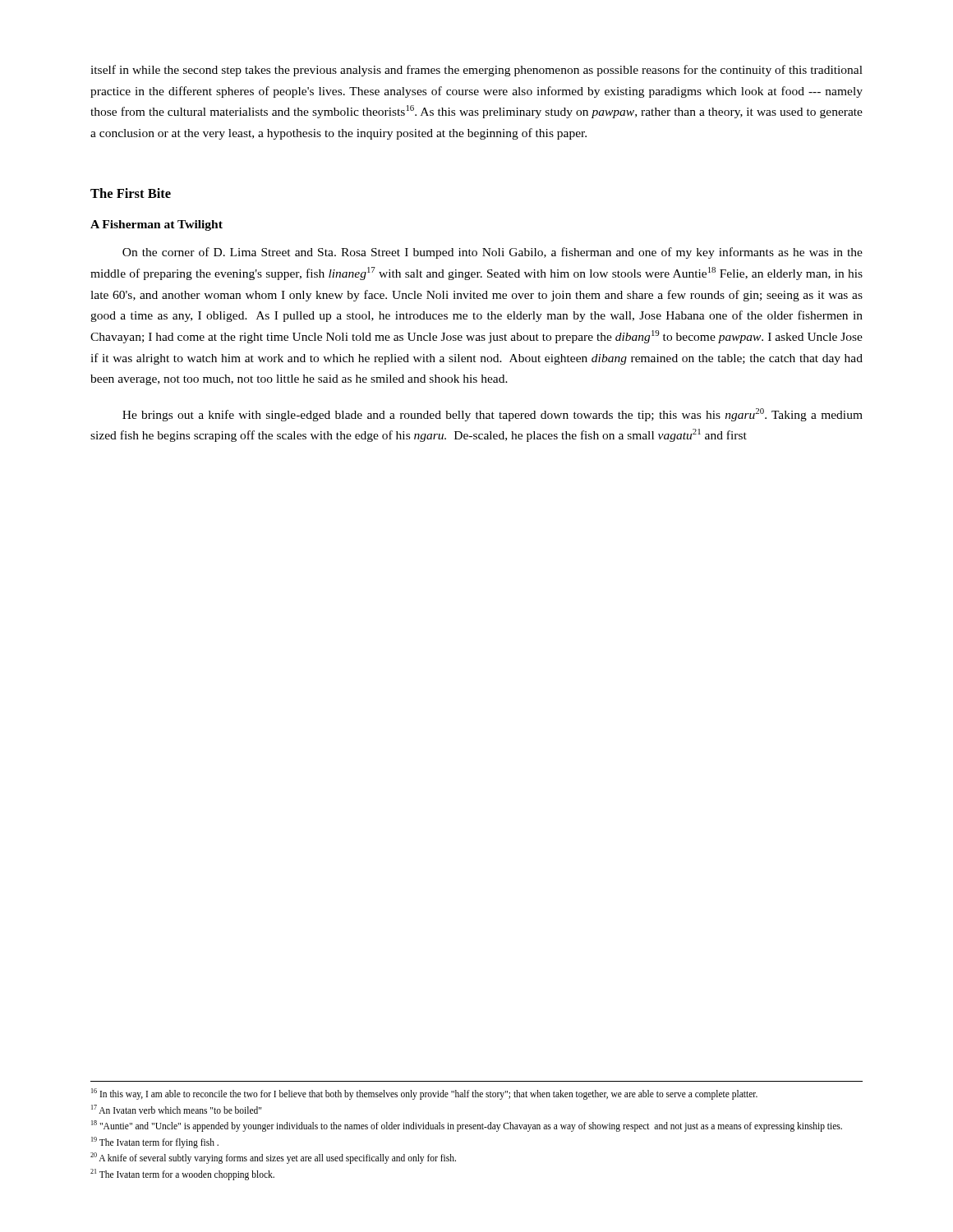953x1232 pixels.
Task: Find the text block that reads "He brings out a knife with single-edged blade"
Action: click(476, 424)
